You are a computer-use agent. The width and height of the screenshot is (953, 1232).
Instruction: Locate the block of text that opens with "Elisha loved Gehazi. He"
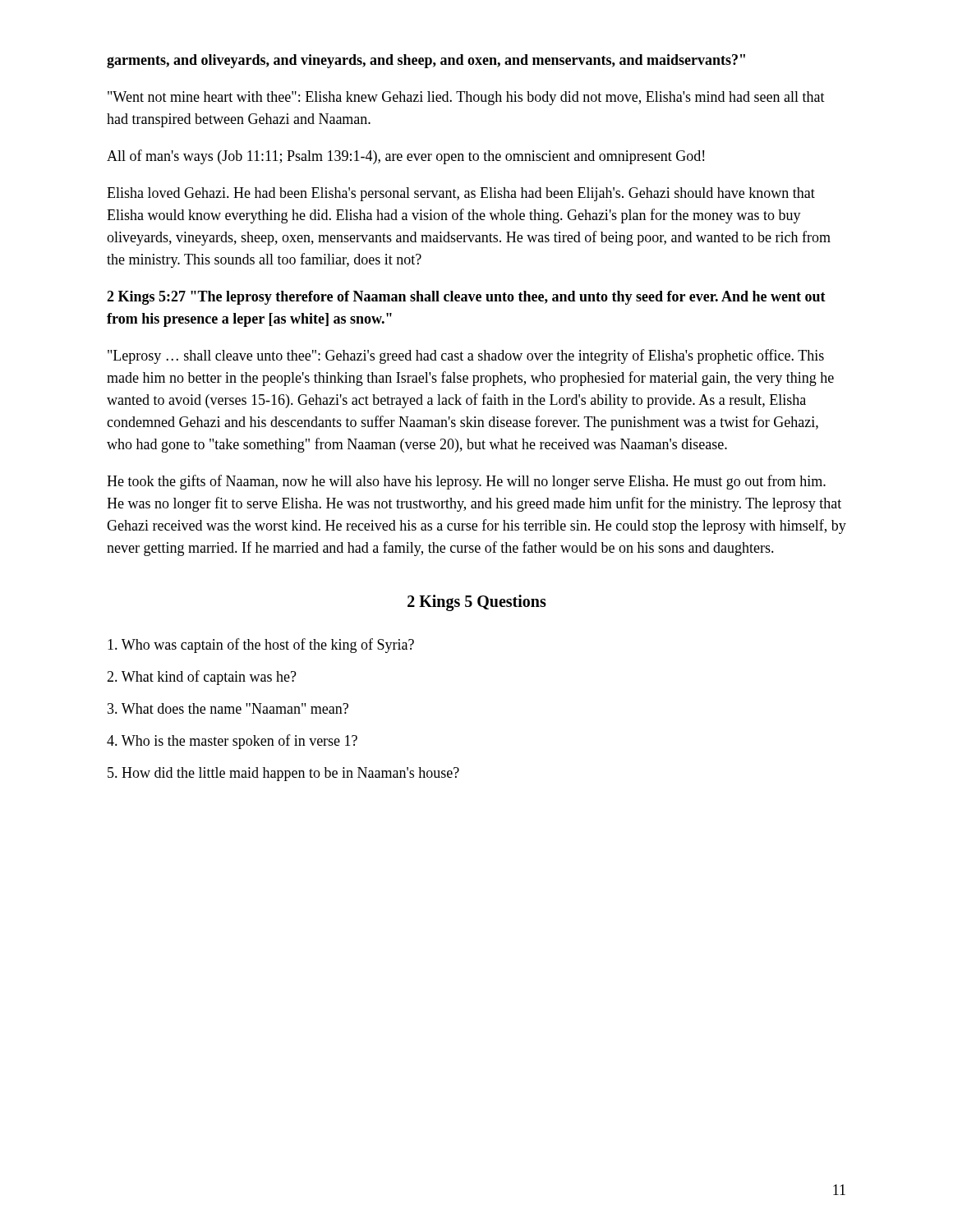click(x=469, y=226)
